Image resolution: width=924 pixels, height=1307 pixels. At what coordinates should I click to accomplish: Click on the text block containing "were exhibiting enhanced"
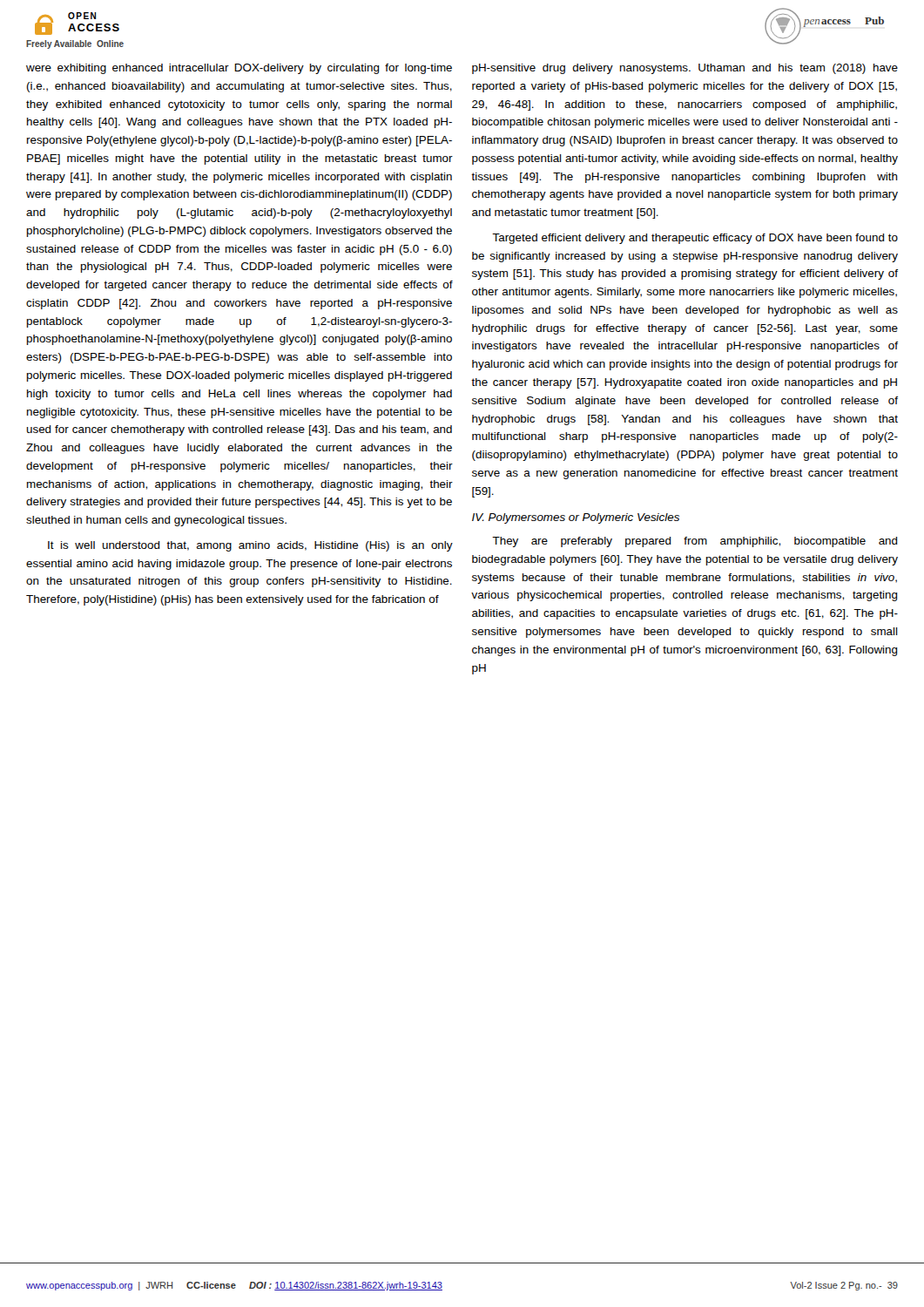(239, 334)
